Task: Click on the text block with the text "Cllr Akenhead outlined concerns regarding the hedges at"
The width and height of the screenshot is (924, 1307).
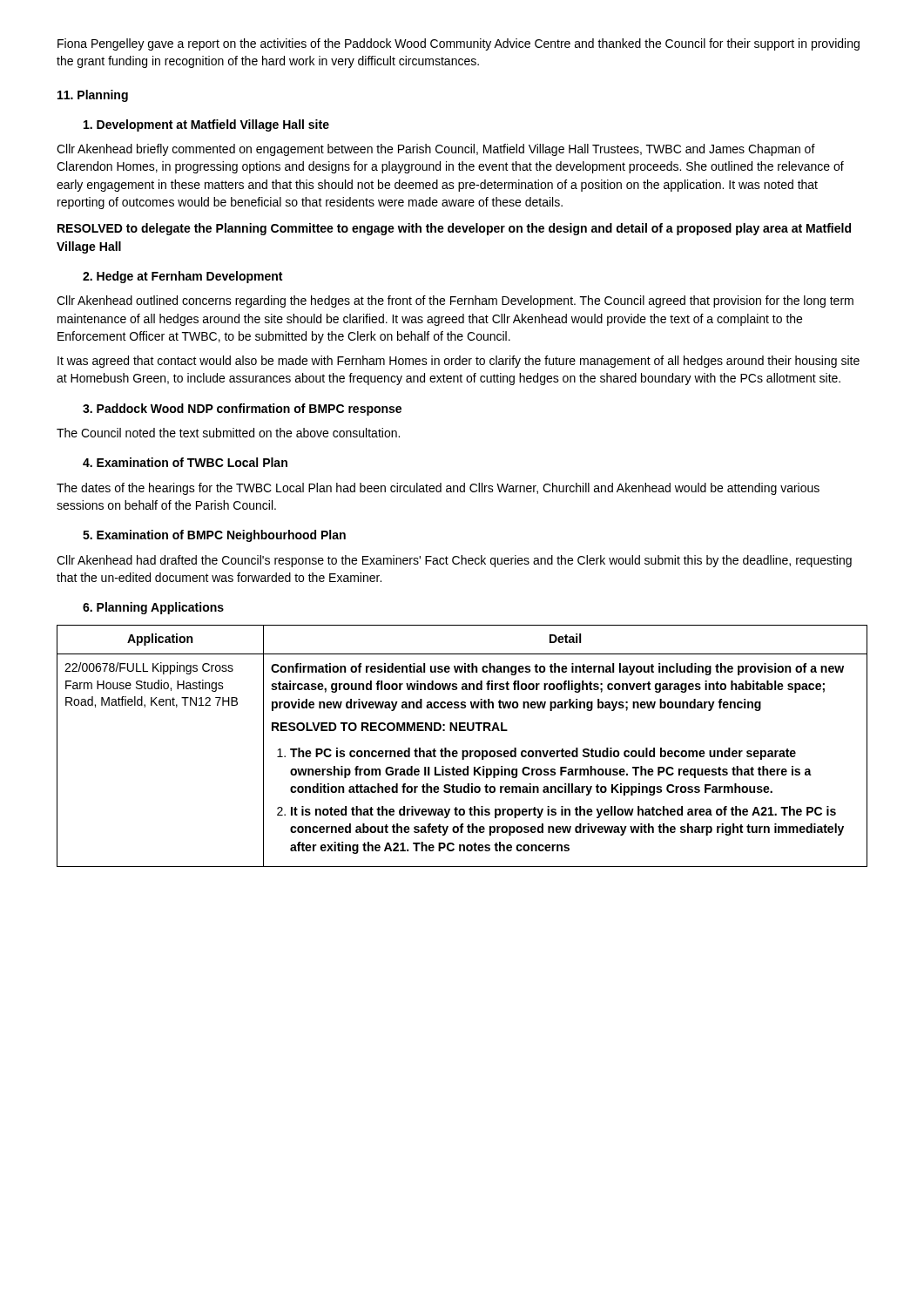Action: coord(462,319)
